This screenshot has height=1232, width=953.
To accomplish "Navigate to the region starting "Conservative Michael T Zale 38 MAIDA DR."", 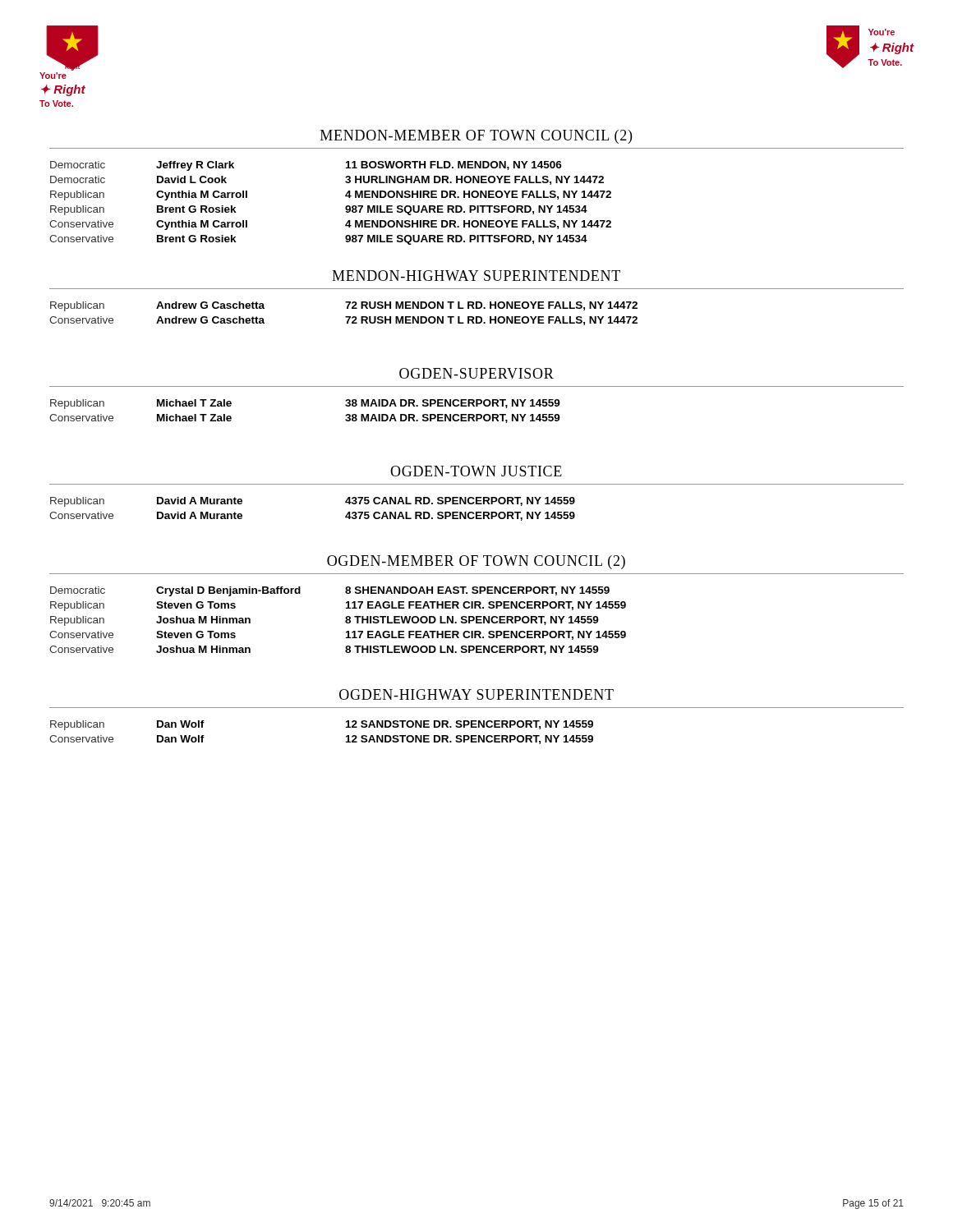I will click(x=476, y=418).
